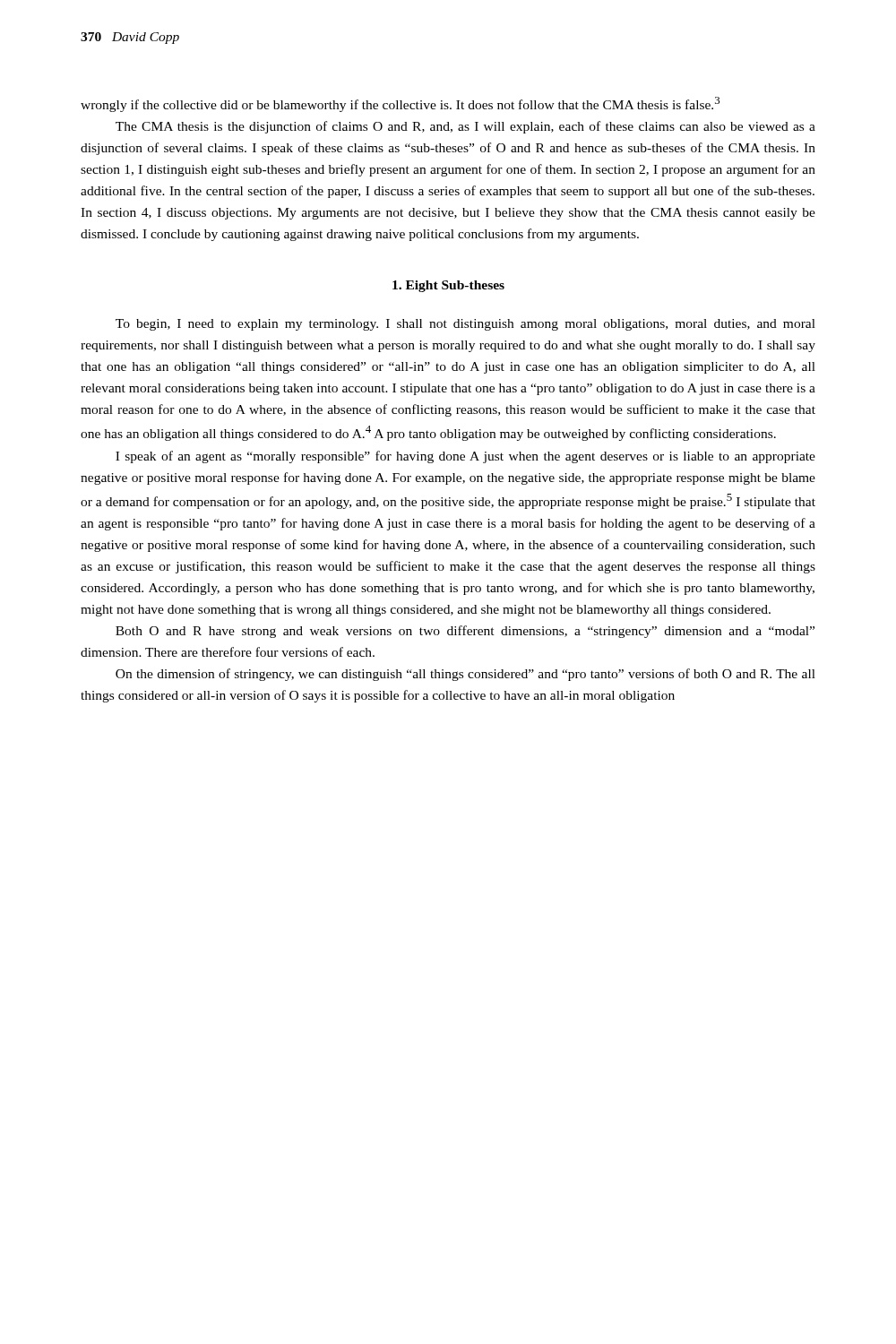Click on the block starting "wrongly if the collective did or be"
This screenshot has width=896, height=1344.
click(448, 104)
